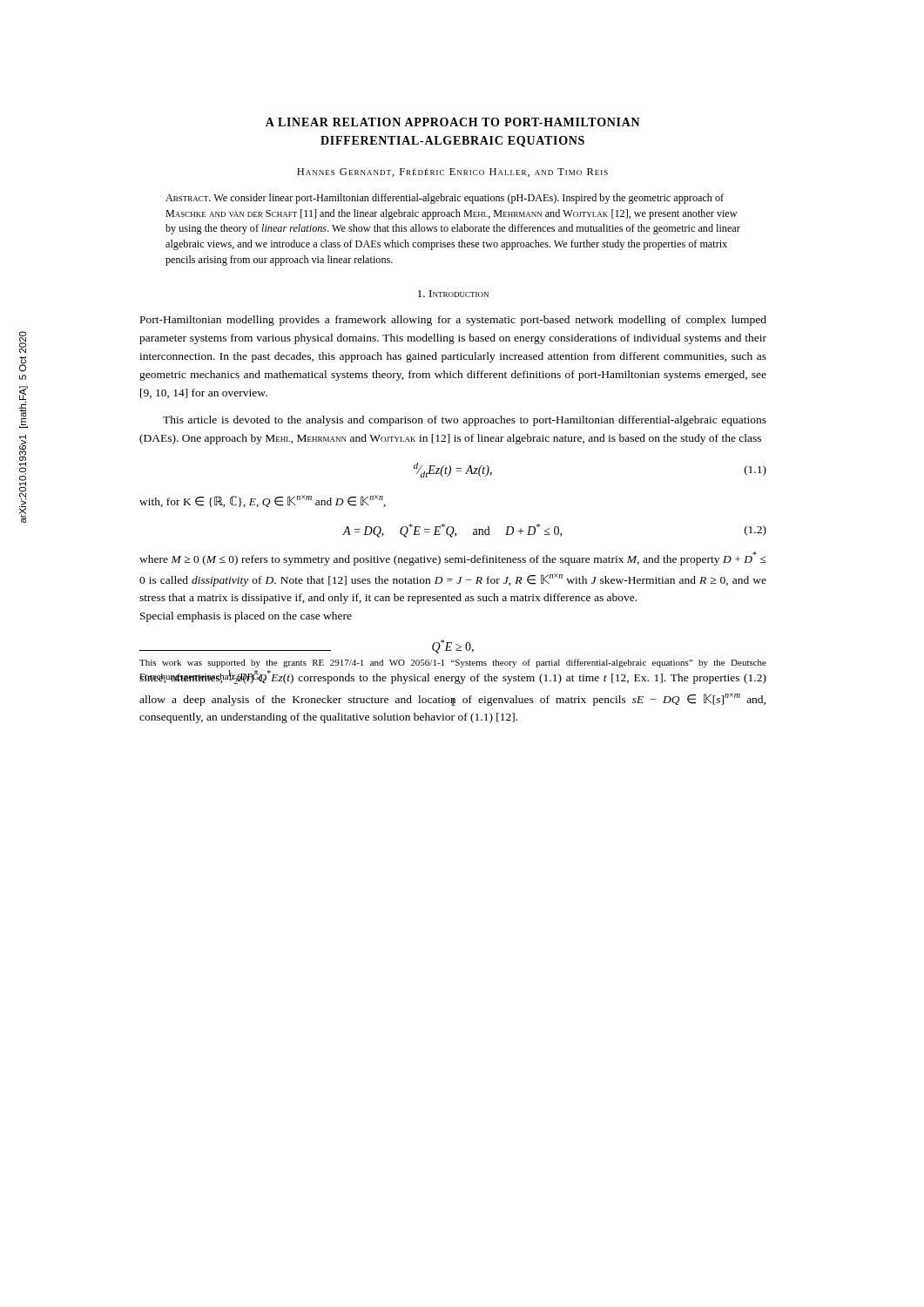
Task: Locate the text starting "A = DQ, Q*E"
Action: click(x=555, y=530)
